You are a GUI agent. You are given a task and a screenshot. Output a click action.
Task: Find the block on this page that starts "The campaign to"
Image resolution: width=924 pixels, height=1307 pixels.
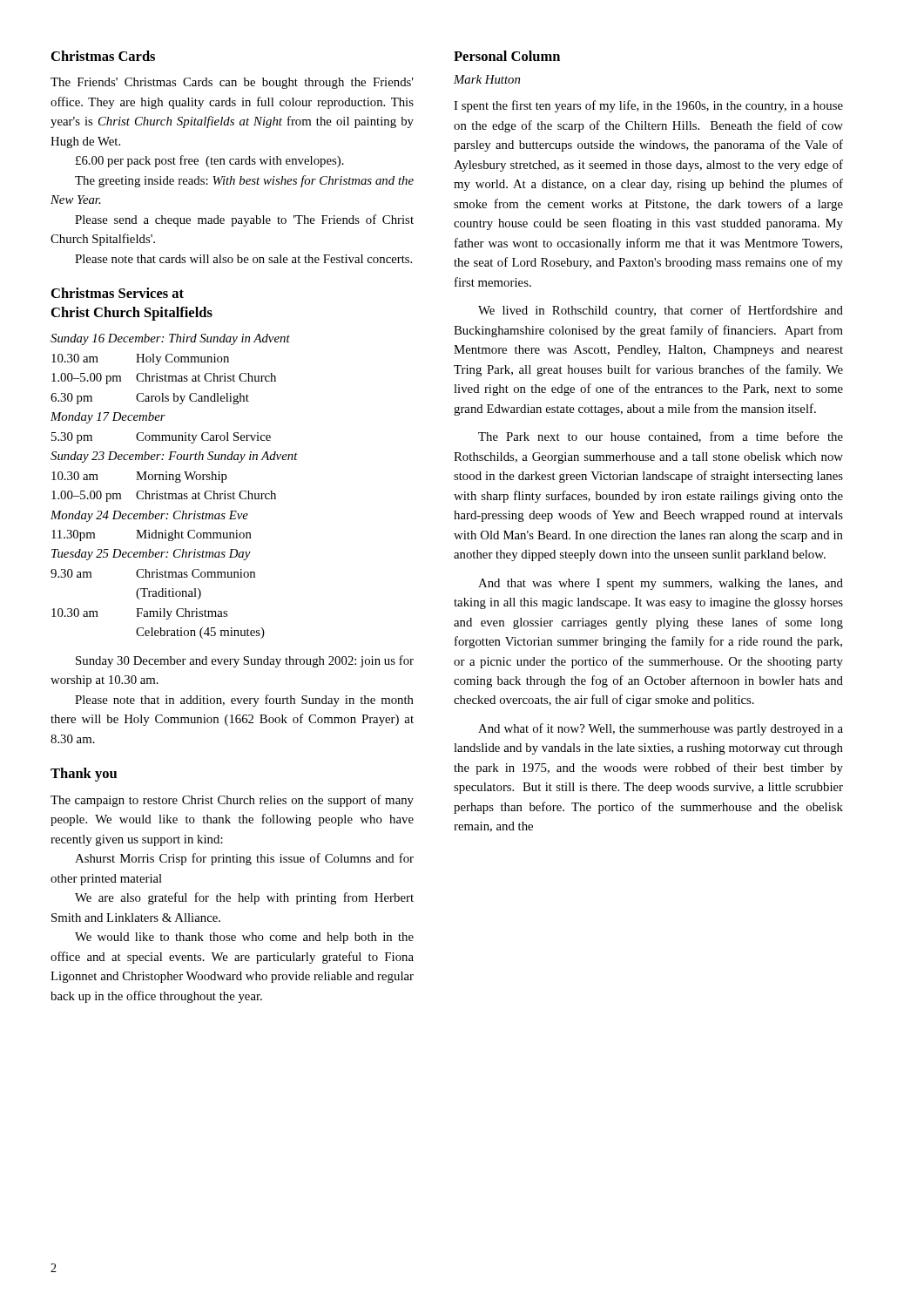[x=232, y=899]
